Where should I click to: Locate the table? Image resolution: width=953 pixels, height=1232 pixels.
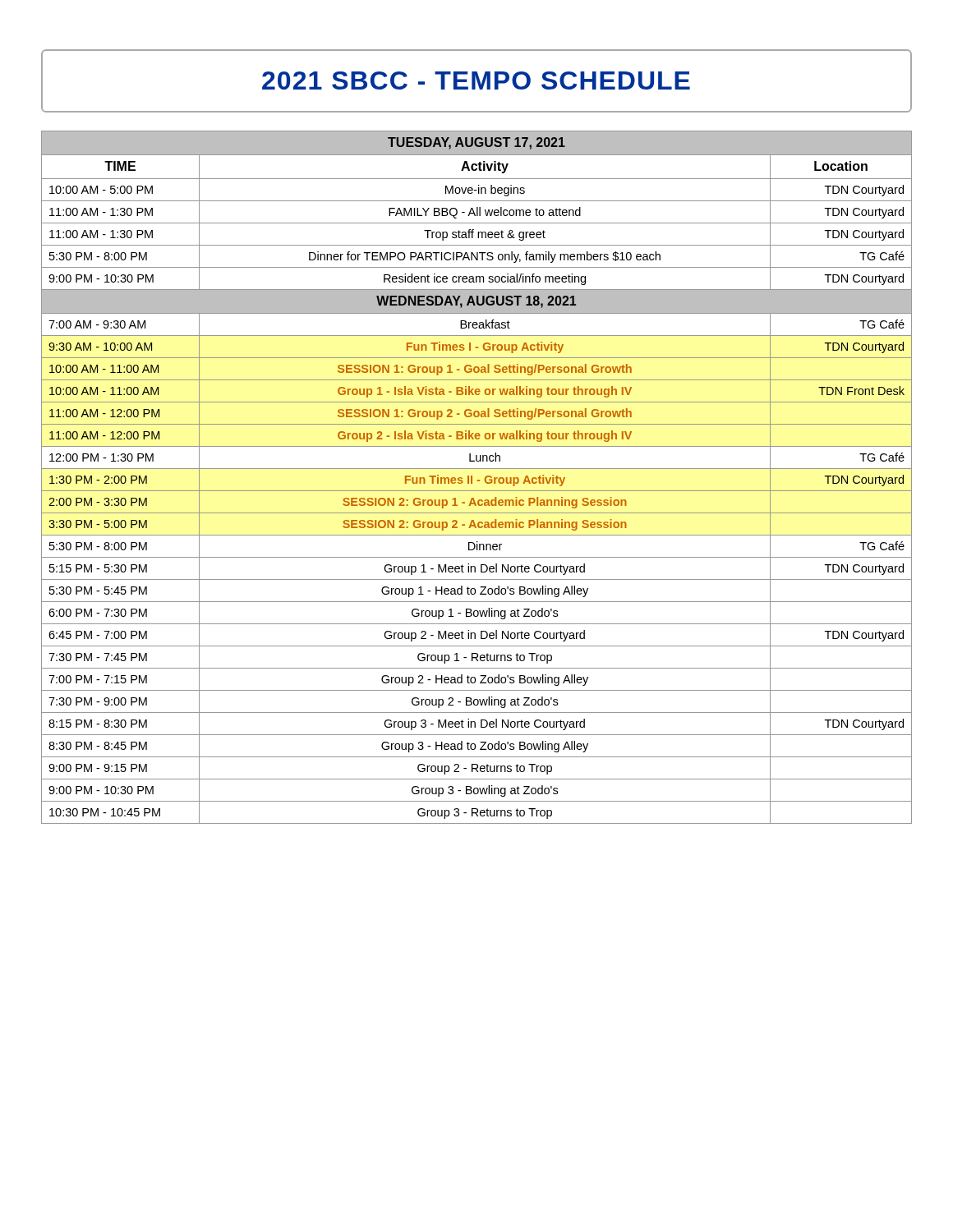476,477
